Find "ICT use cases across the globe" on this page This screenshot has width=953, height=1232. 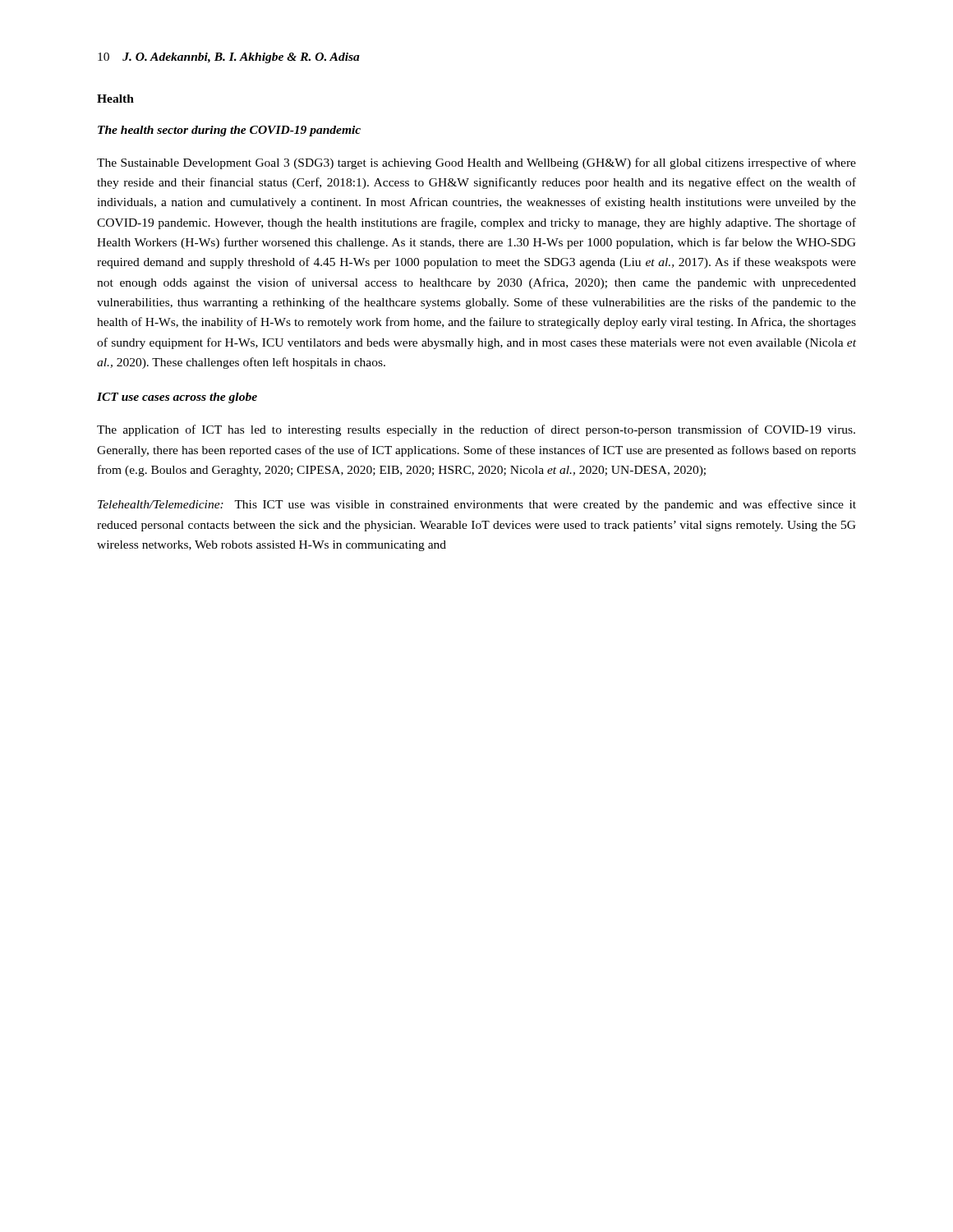(177, 397)
